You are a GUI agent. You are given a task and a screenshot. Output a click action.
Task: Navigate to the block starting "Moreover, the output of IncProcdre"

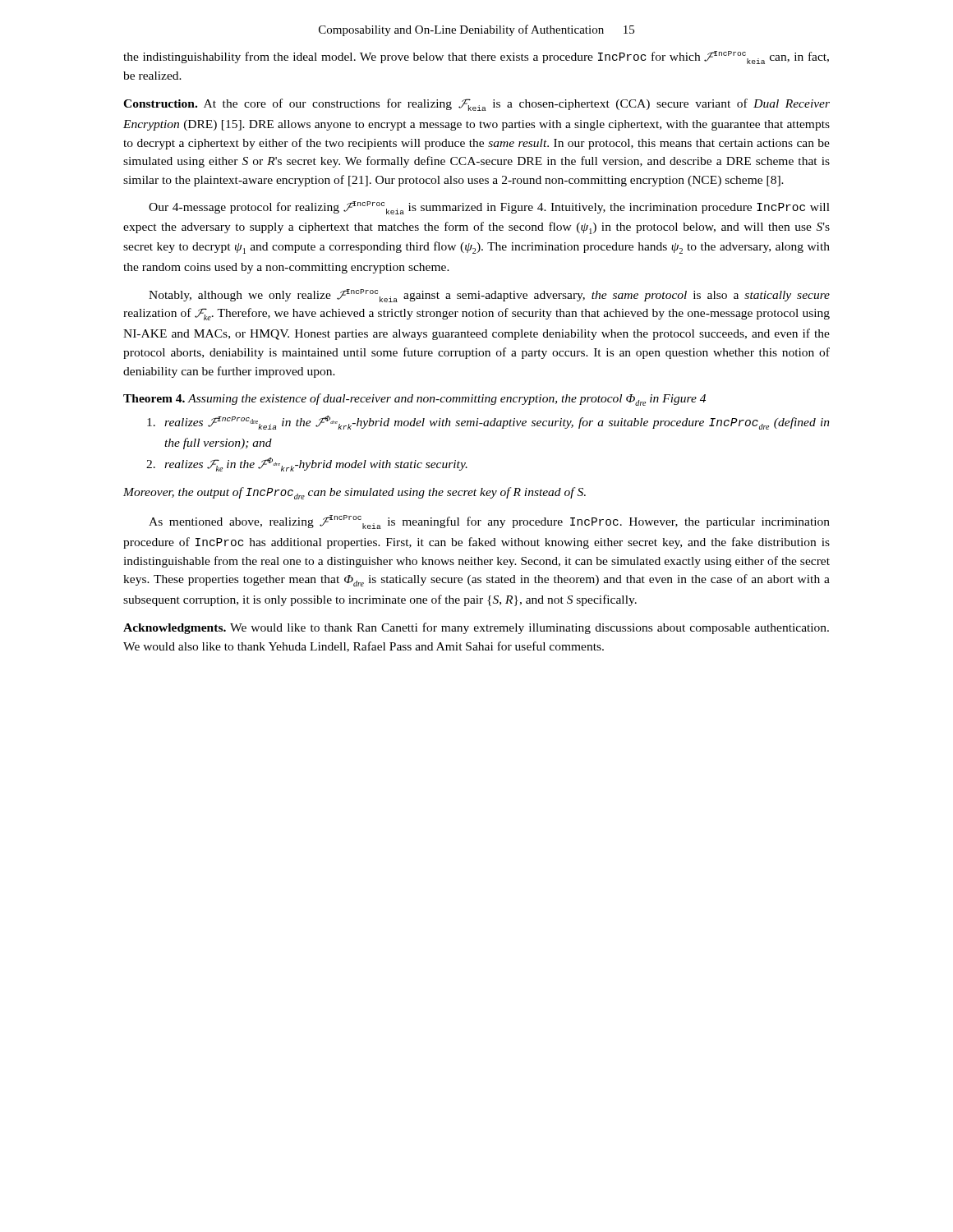coord(476,493)
